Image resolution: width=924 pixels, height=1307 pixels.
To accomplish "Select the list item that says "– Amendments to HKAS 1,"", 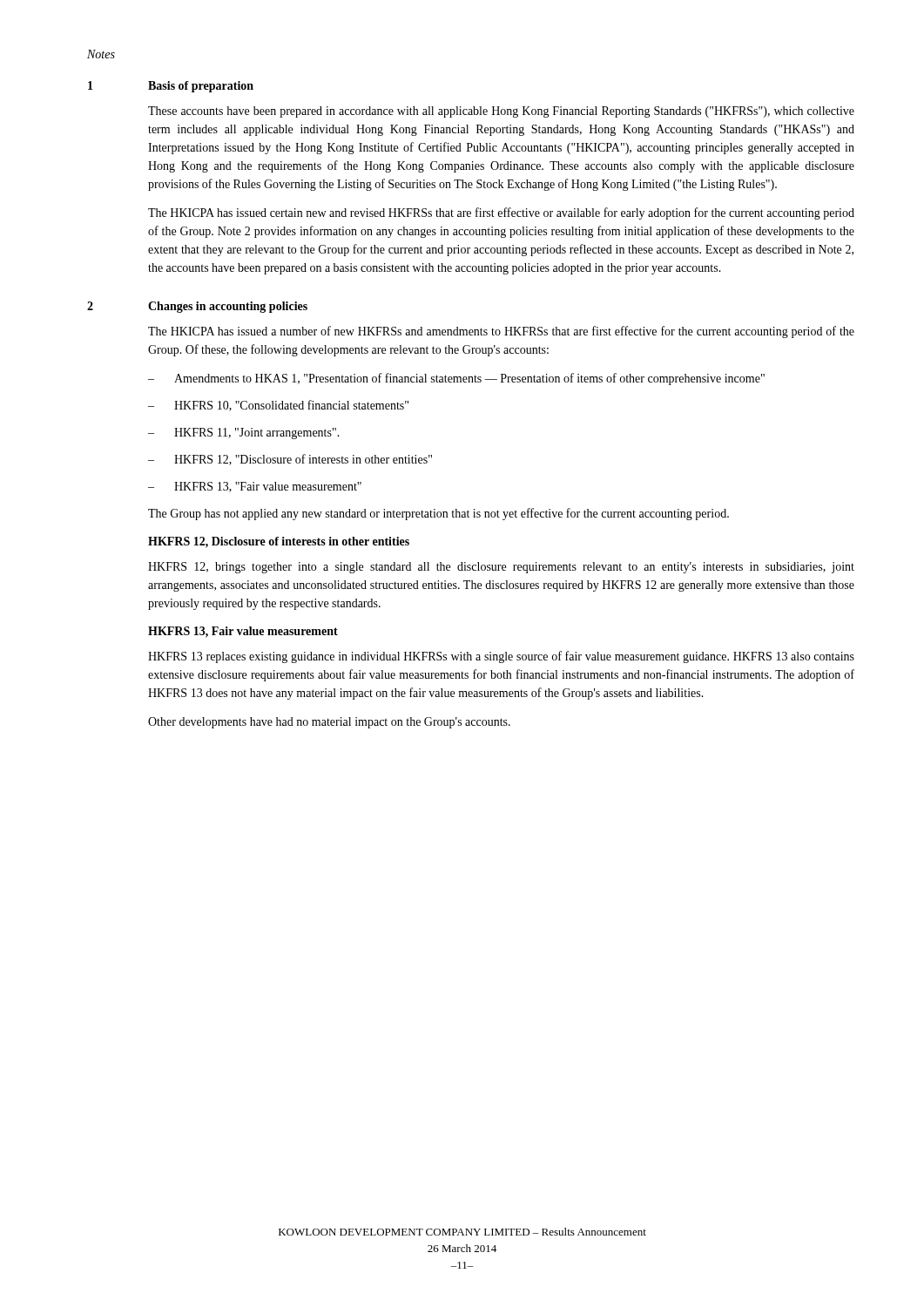I will coord(501,379).
